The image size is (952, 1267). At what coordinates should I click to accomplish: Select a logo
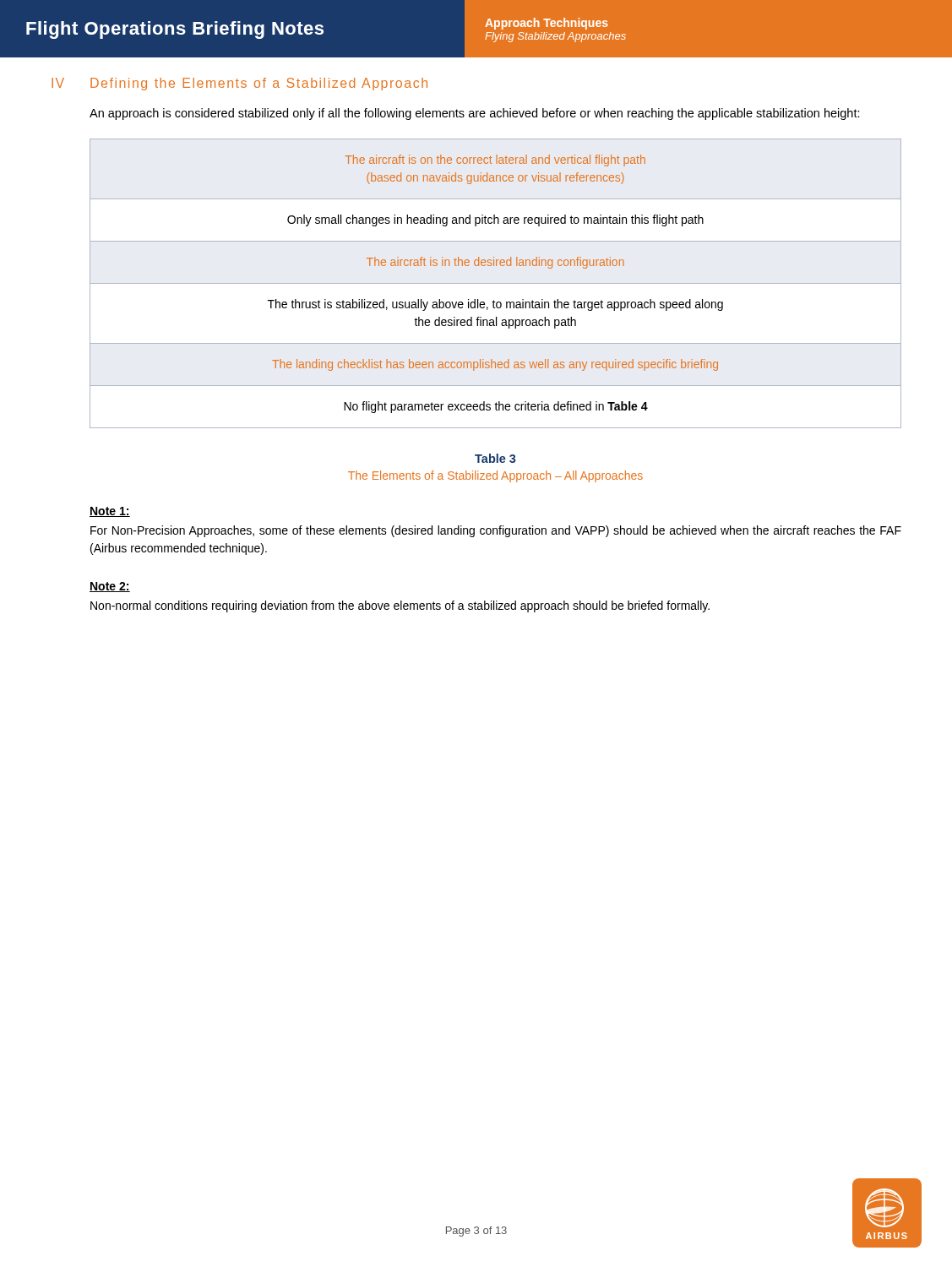click(x=887, y=1214)
